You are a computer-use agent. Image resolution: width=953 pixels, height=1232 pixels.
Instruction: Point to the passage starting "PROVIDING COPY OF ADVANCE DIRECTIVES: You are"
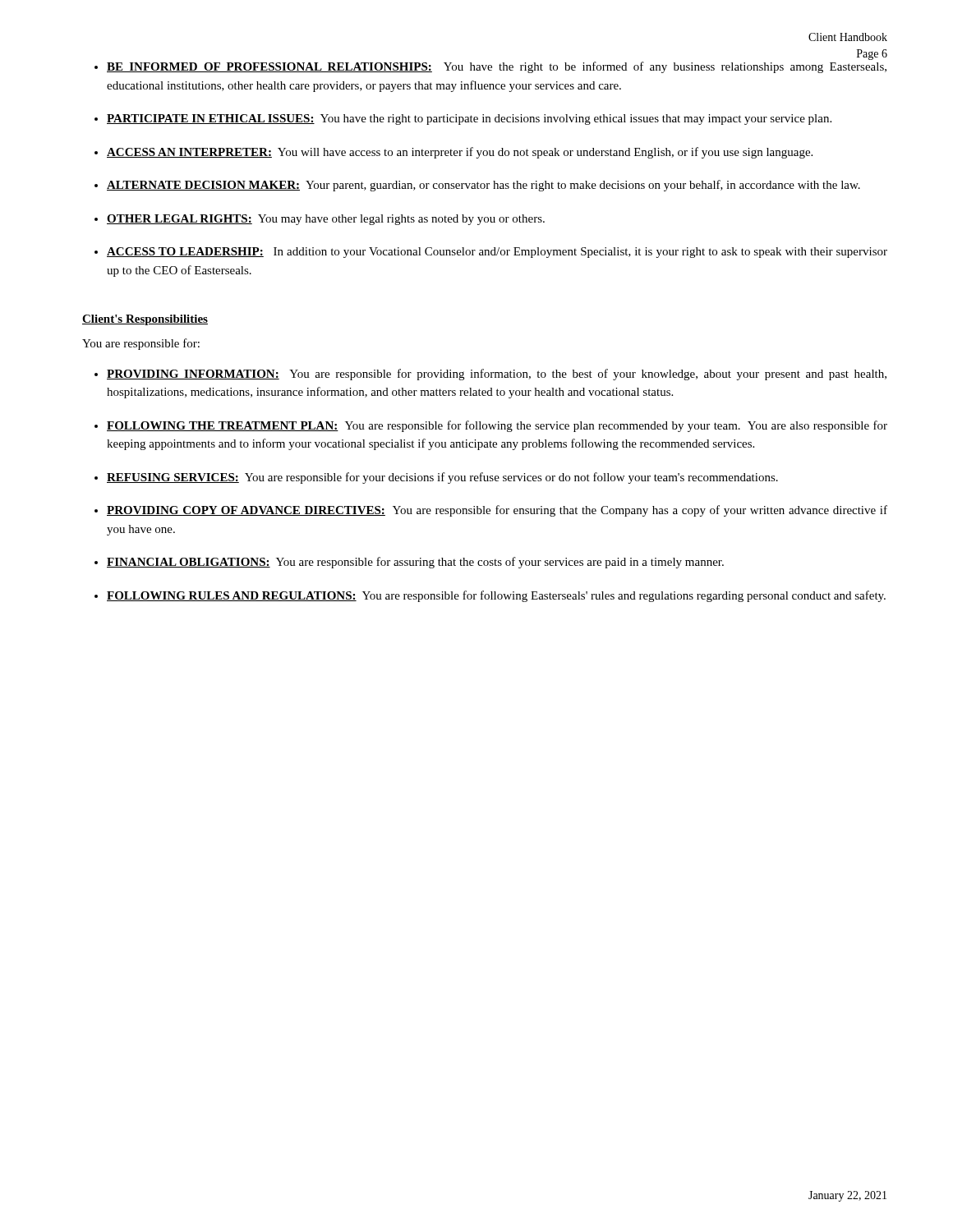point(497,519)
